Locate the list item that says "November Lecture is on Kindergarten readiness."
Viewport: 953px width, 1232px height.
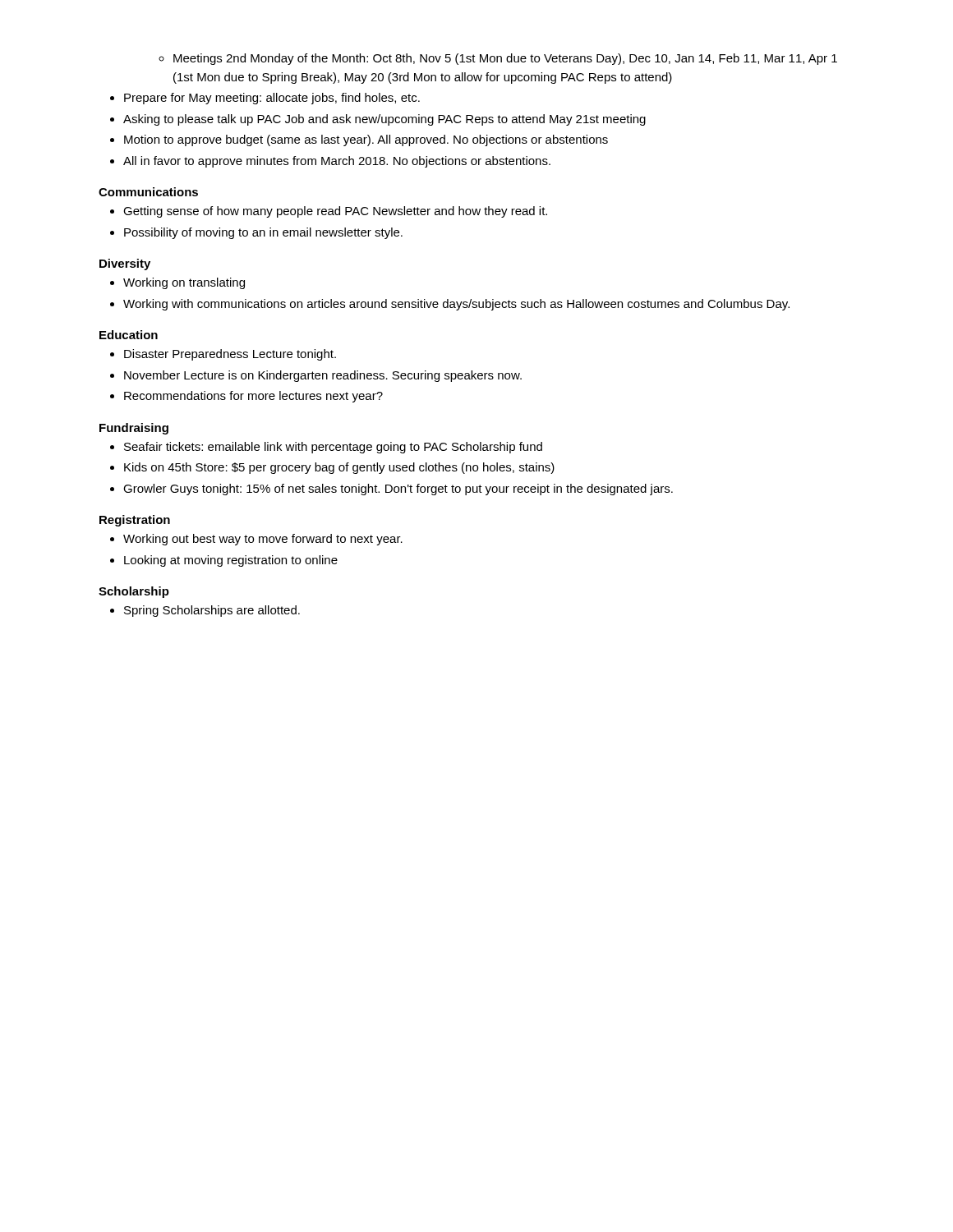(x=323, y=375)
